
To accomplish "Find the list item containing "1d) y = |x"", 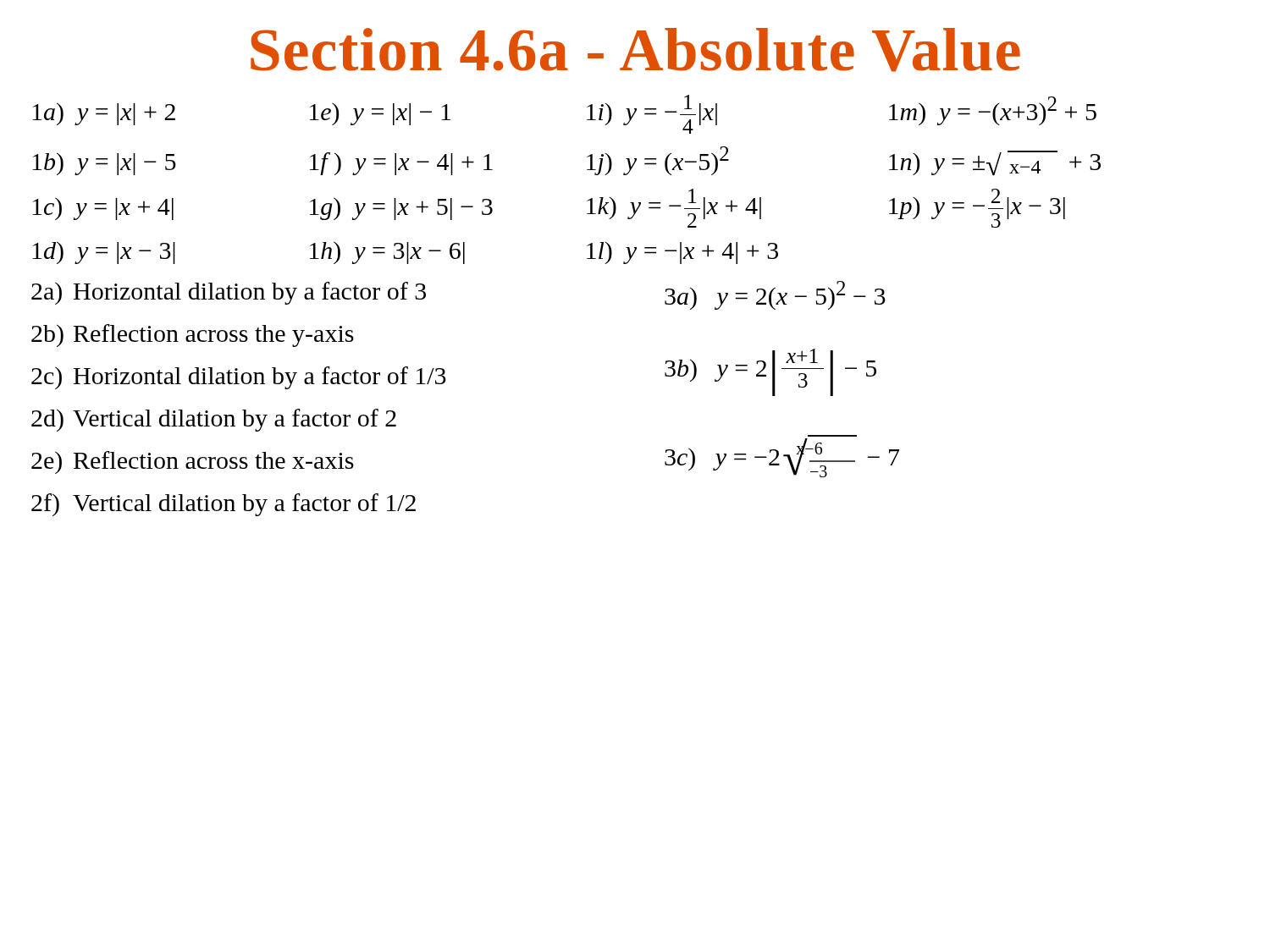I will [x=104, y=250].
